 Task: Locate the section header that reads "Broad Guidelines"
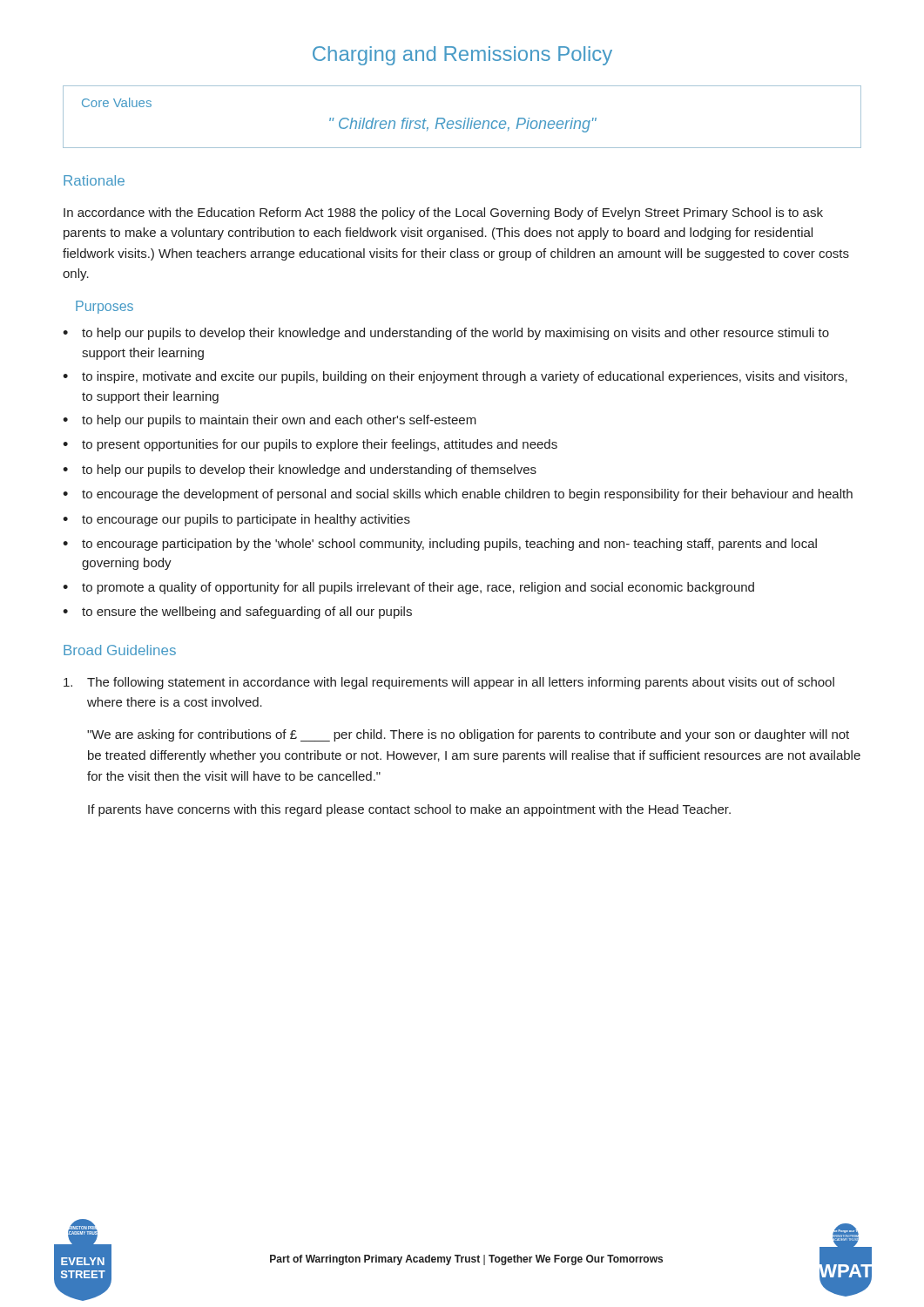pos(120,650)
